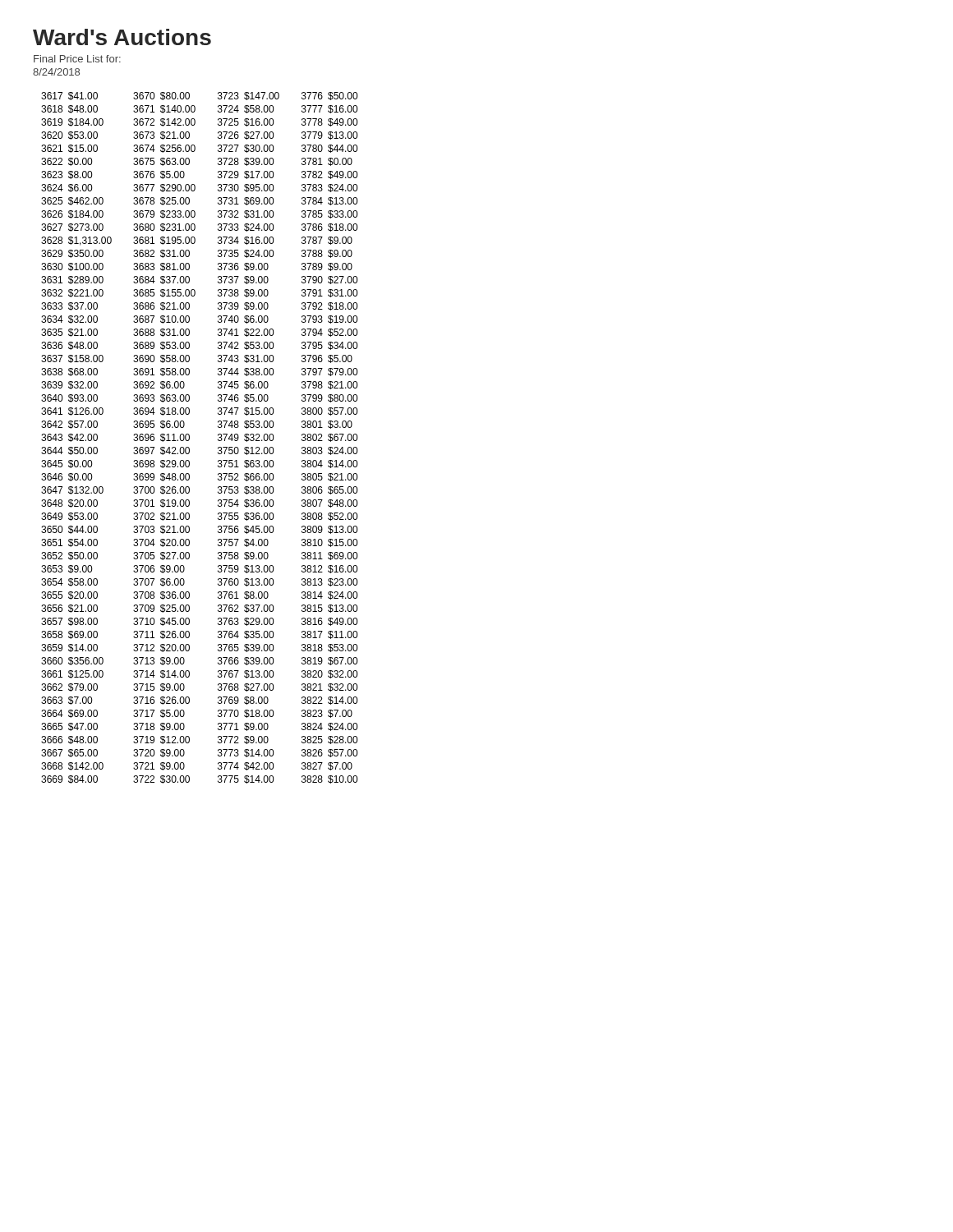
Task: Locate the table
Action: point(476,438)
